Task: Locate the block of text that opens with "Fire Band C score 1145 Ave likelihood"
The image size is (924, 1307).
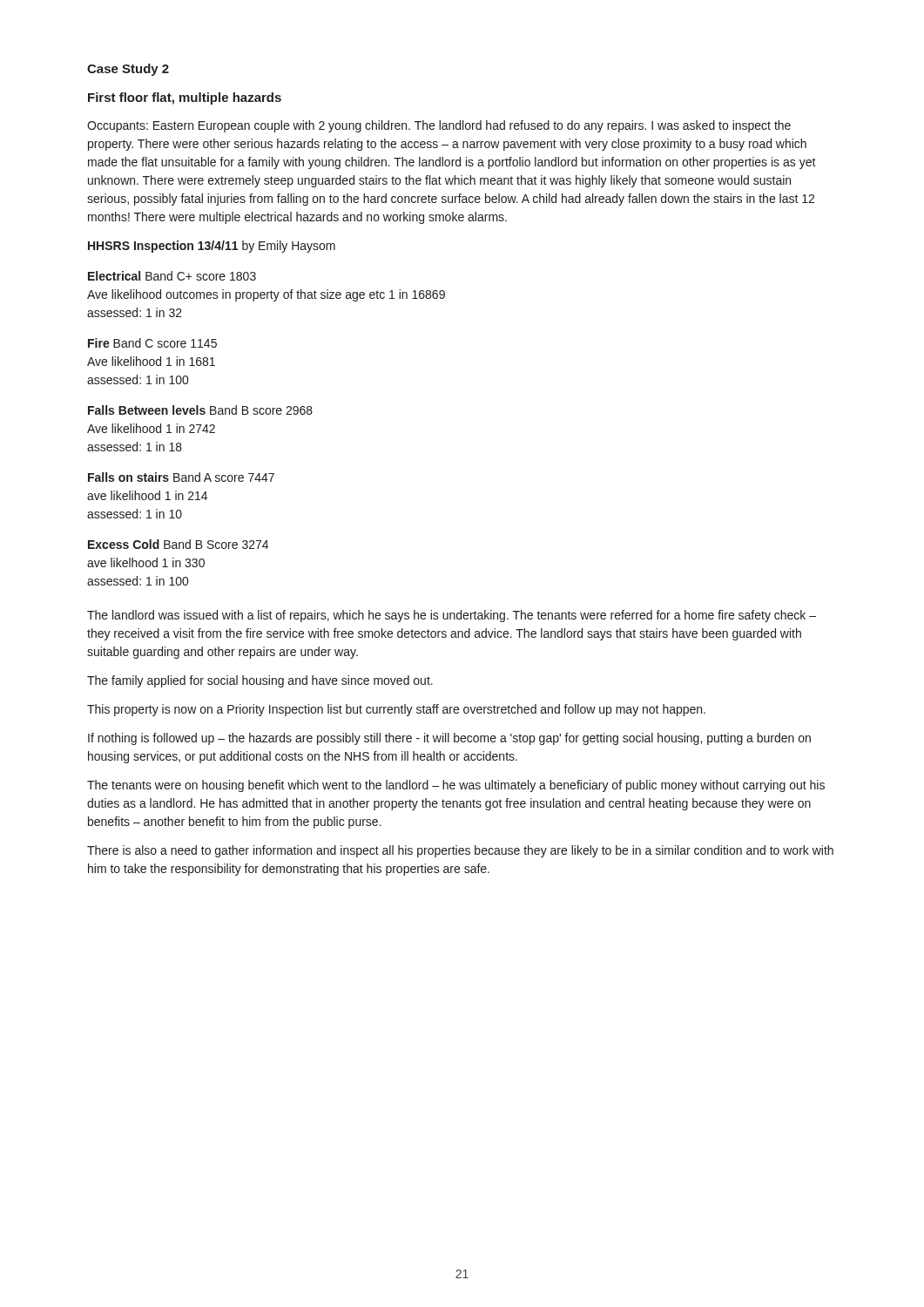Action: tap(152, 343)
